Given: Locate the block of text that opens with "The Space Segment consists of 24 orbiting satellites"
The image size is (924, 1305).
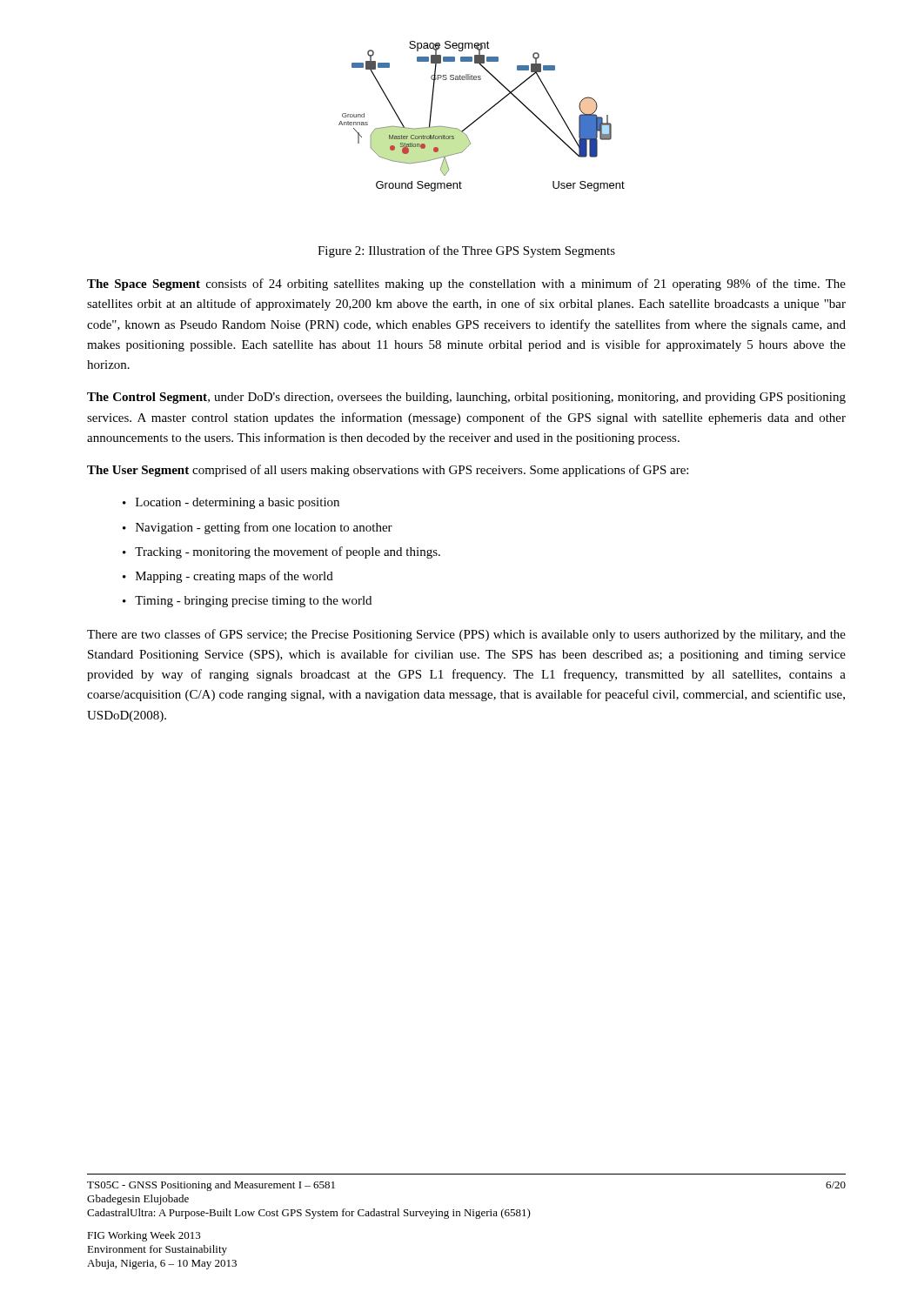Looking at the screenshot, I should [466, 324].
